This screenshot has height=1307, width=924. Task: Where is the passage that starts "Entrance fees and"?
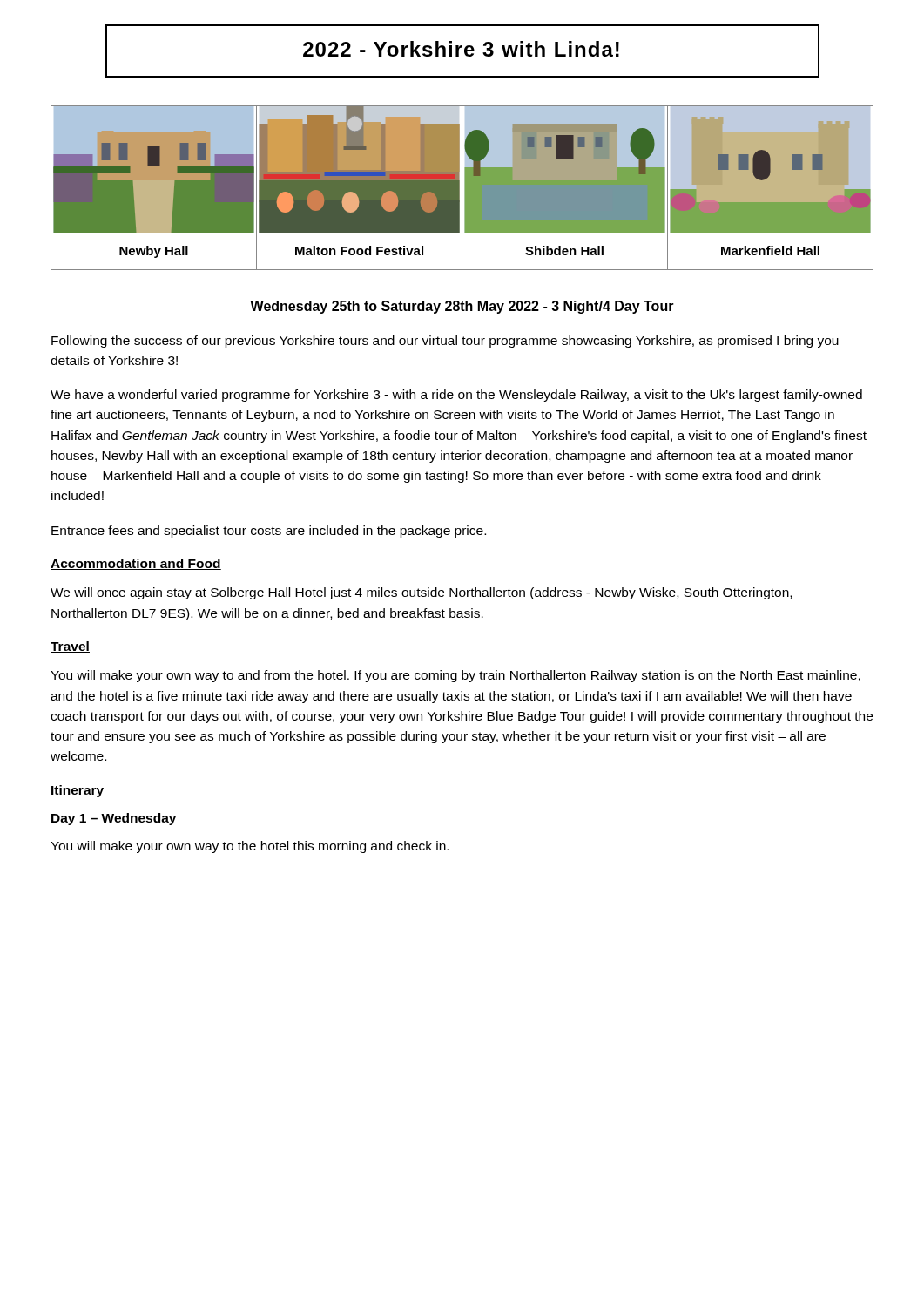click(269, 530)
